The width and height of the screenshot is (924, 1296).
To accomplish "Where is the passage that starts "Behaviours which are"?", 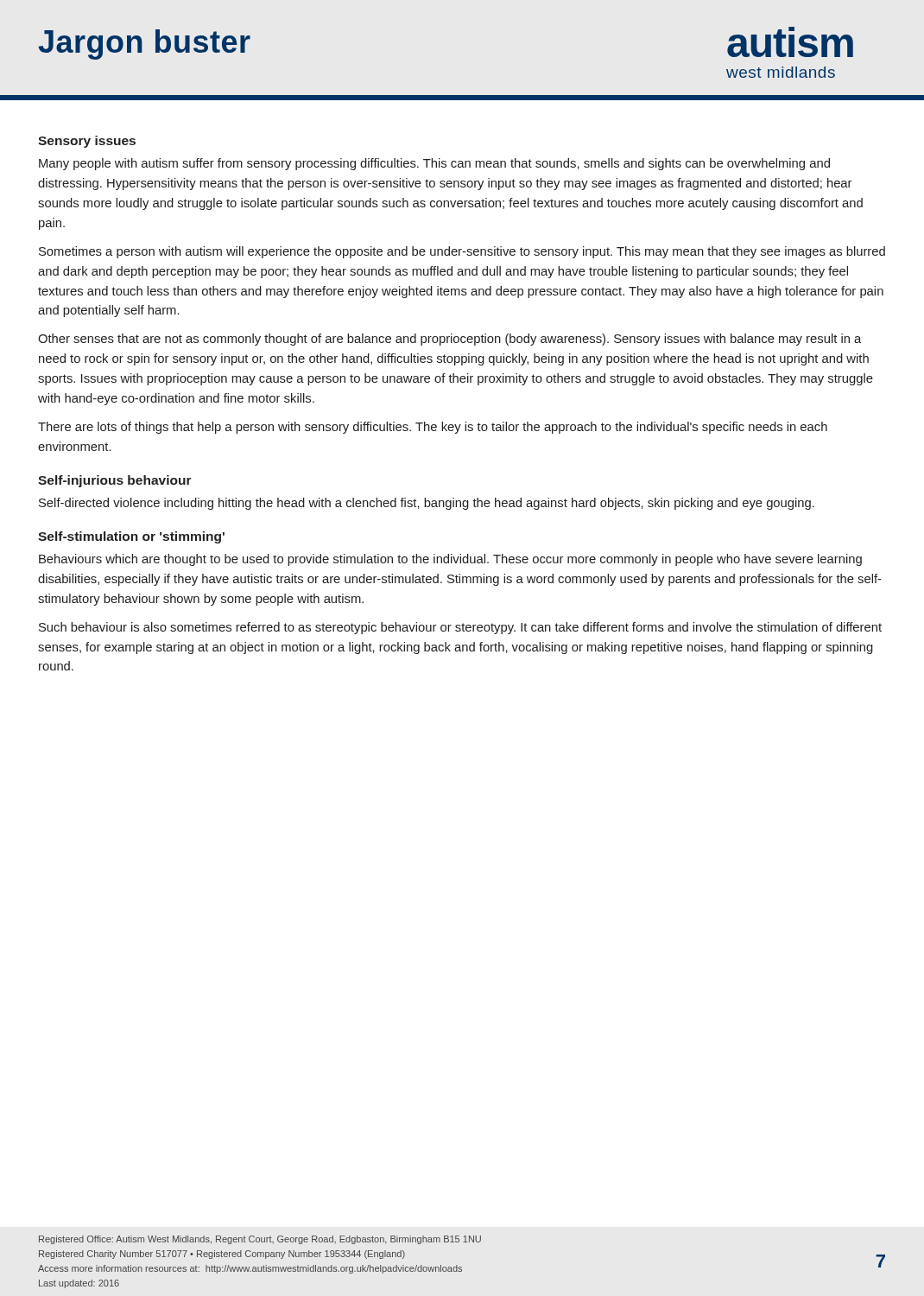I will [460, 579].
